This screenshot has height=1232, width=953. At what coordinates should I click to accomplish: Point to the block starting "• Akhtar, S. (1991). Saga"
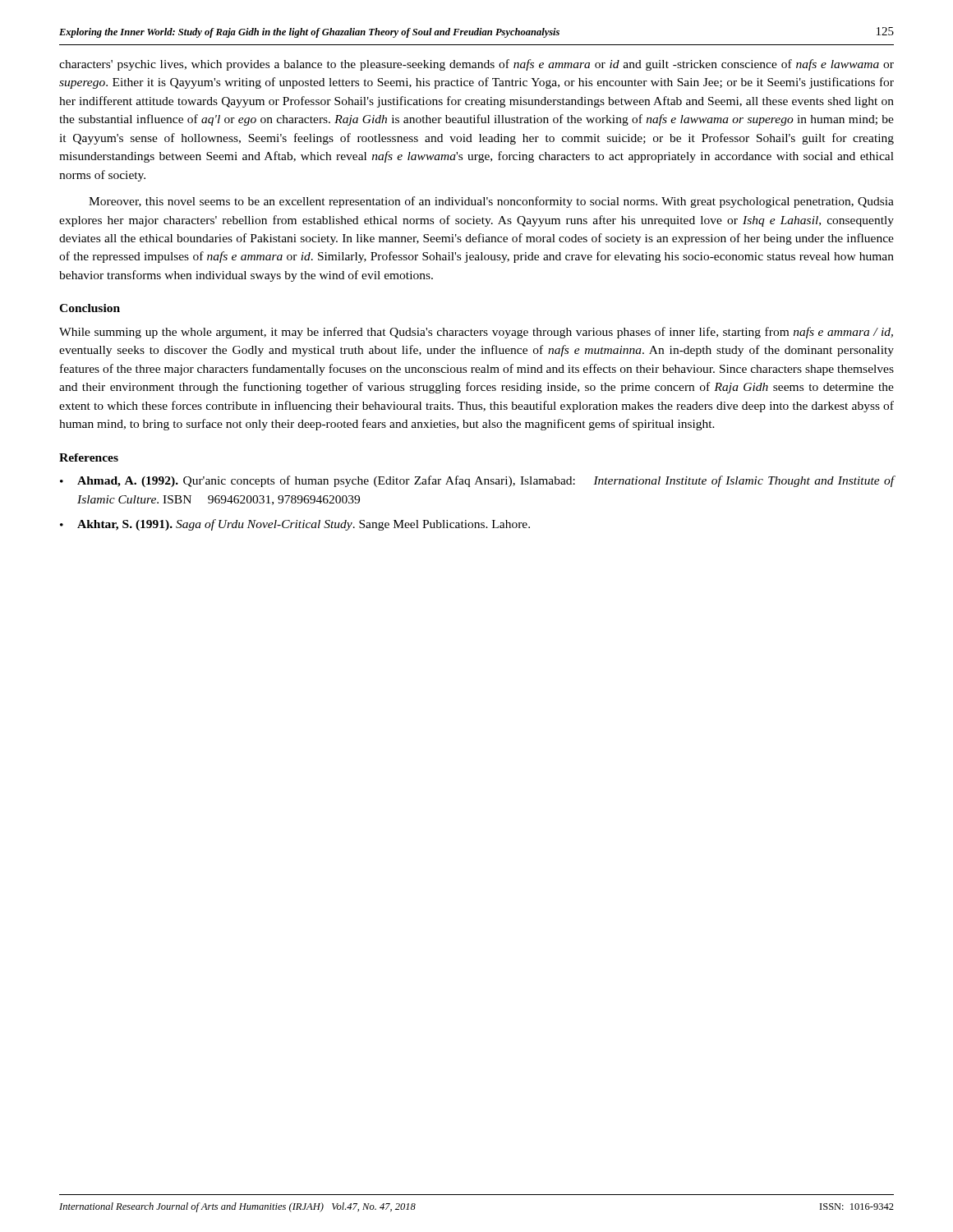[476, 525]
